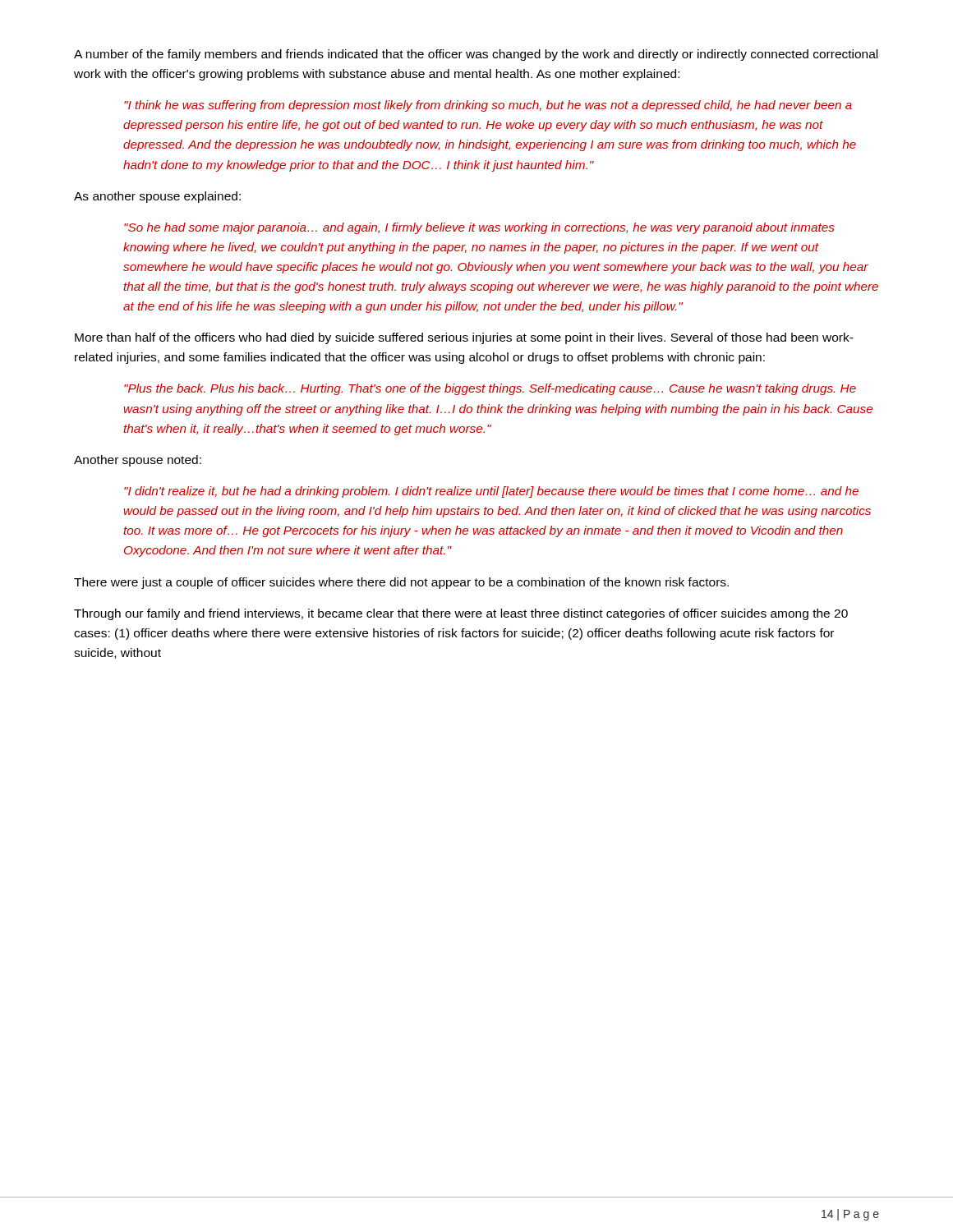
Task: Locate the text "As another spouse explained:"
Action: pos(158,196)
